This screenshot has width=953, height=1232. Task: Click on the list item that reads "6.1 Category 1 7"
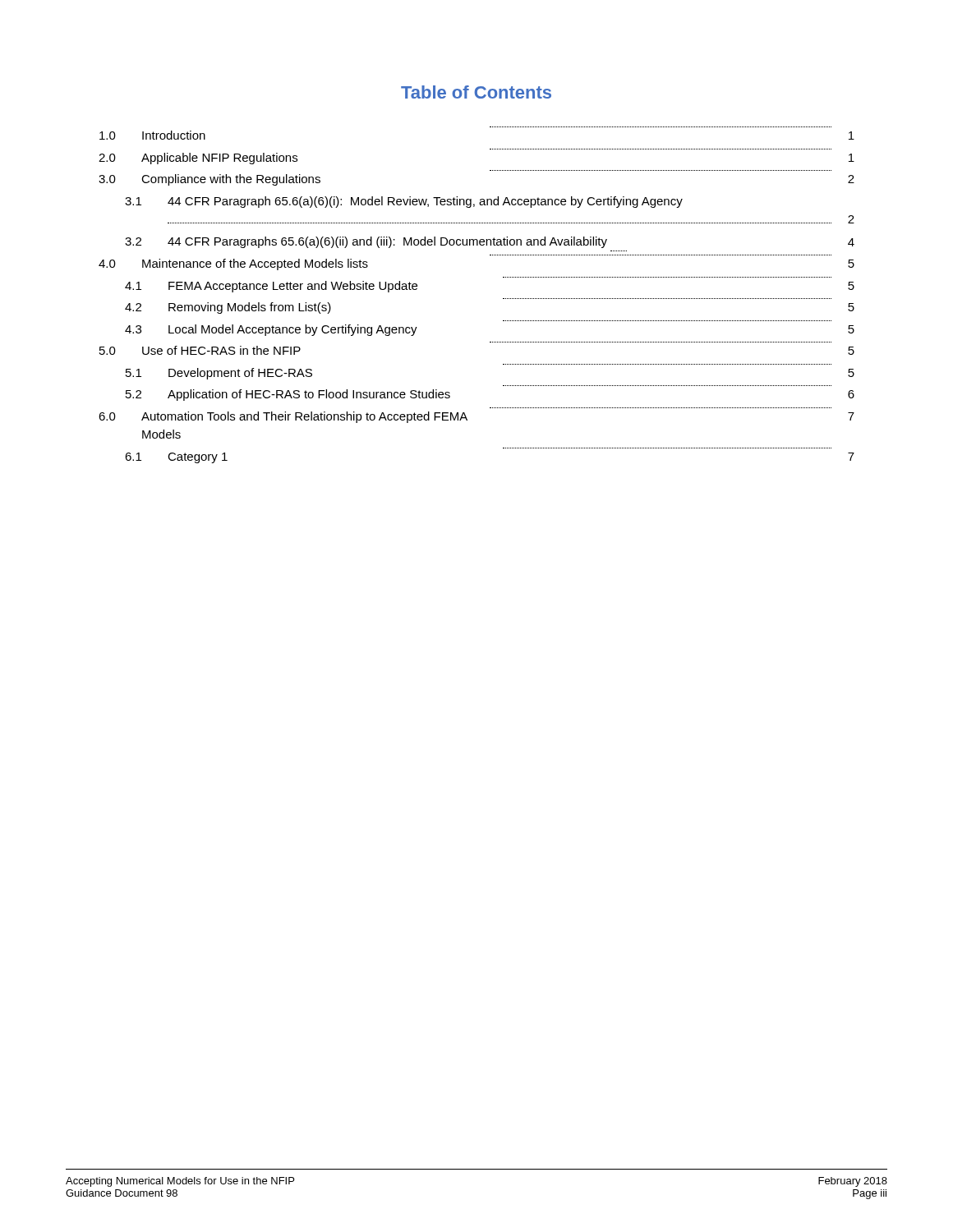tap(195, 458)
